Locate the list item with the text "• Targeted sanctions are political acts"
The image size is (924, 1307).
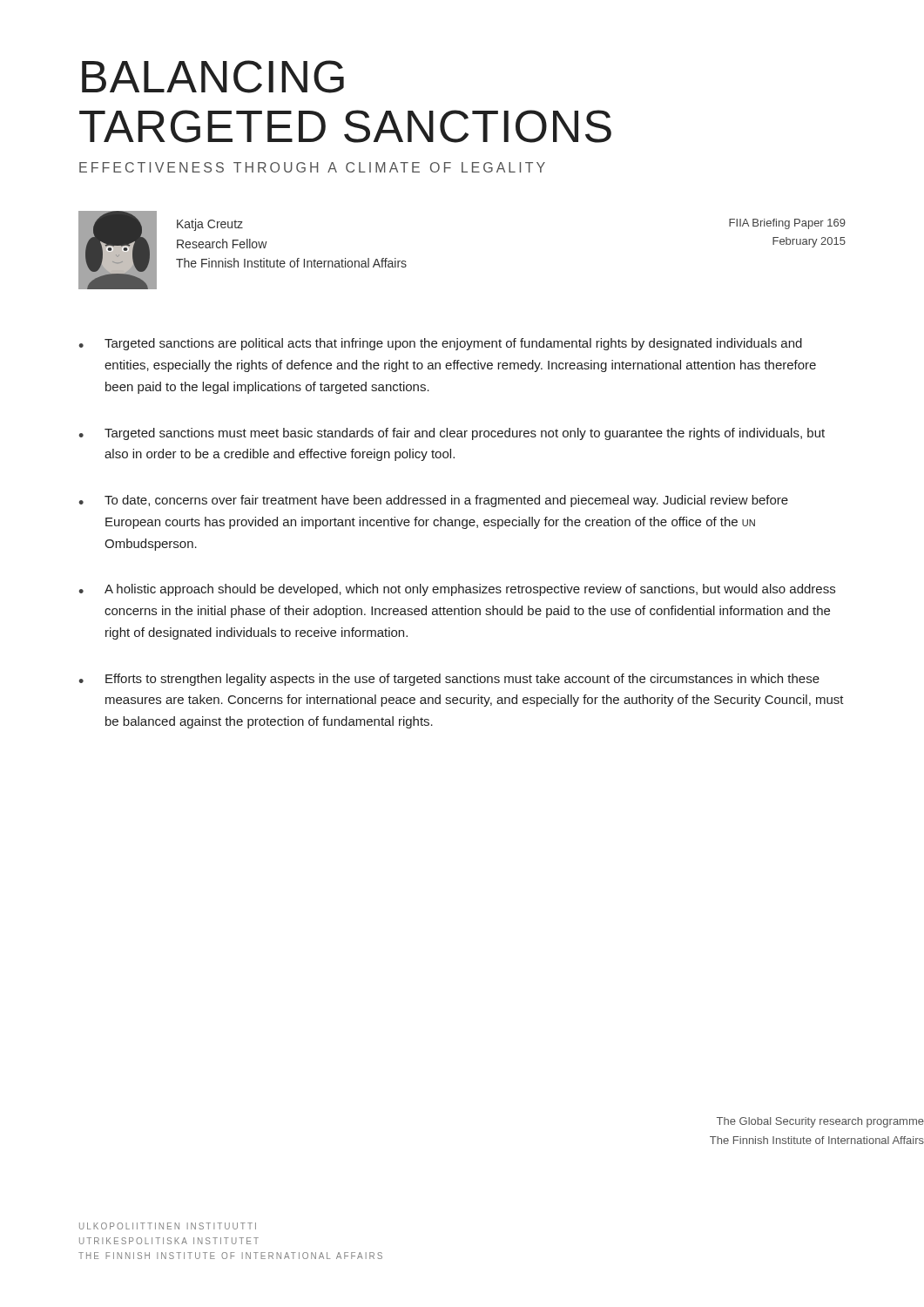462,366
